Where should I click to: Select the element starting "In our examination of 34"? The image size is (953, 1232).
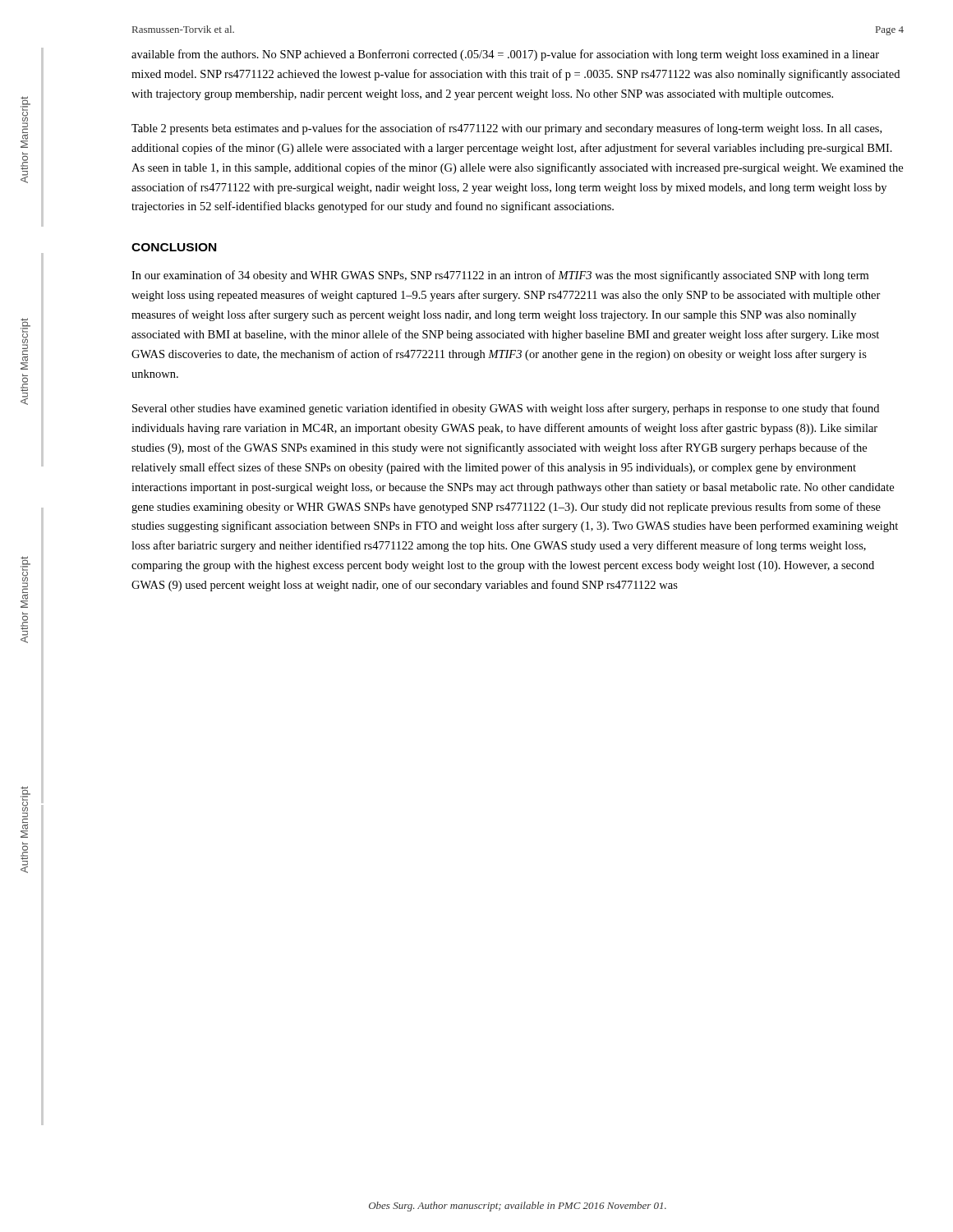point(506,325)
